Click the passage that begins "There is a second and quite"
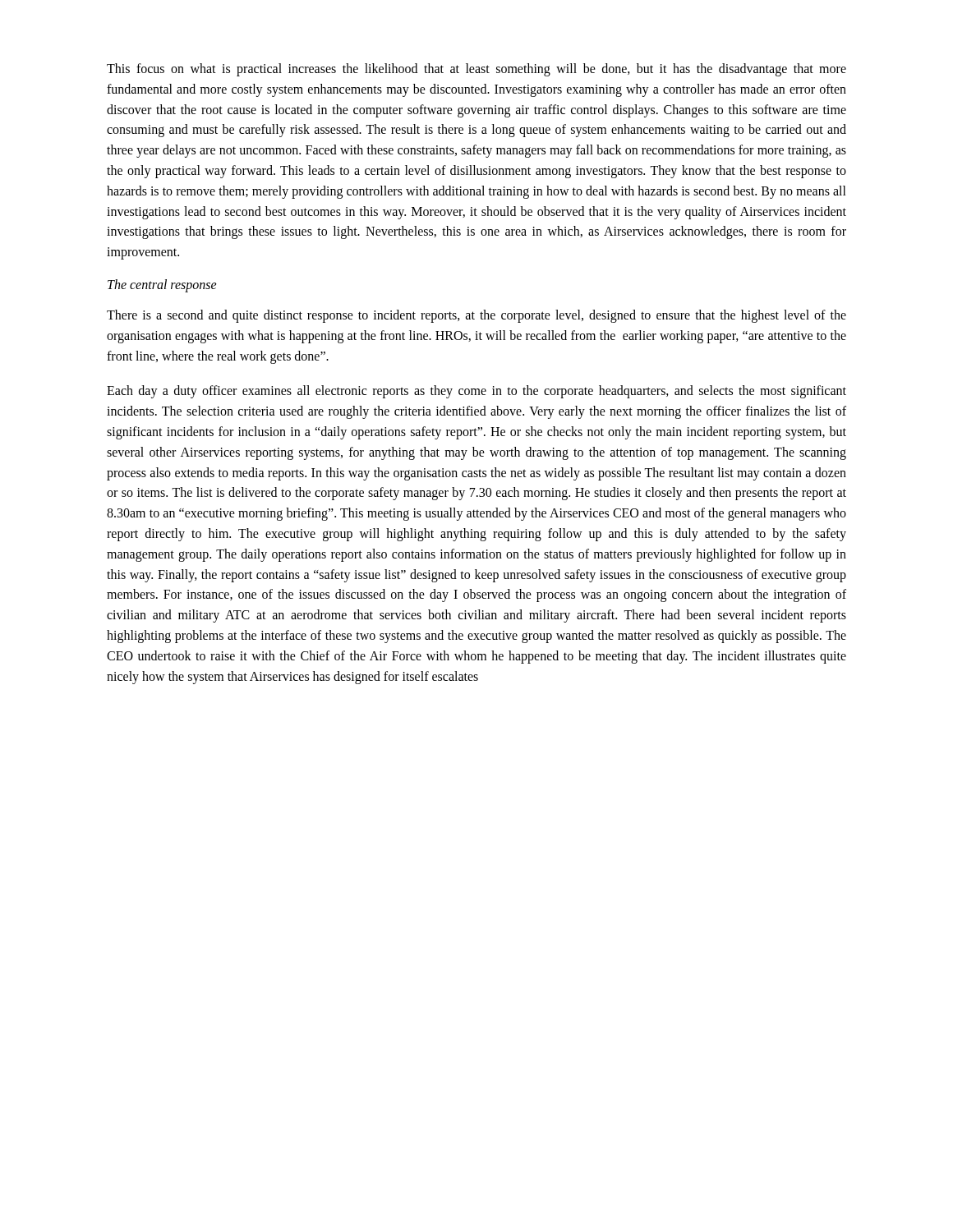 tap(476, 335)
